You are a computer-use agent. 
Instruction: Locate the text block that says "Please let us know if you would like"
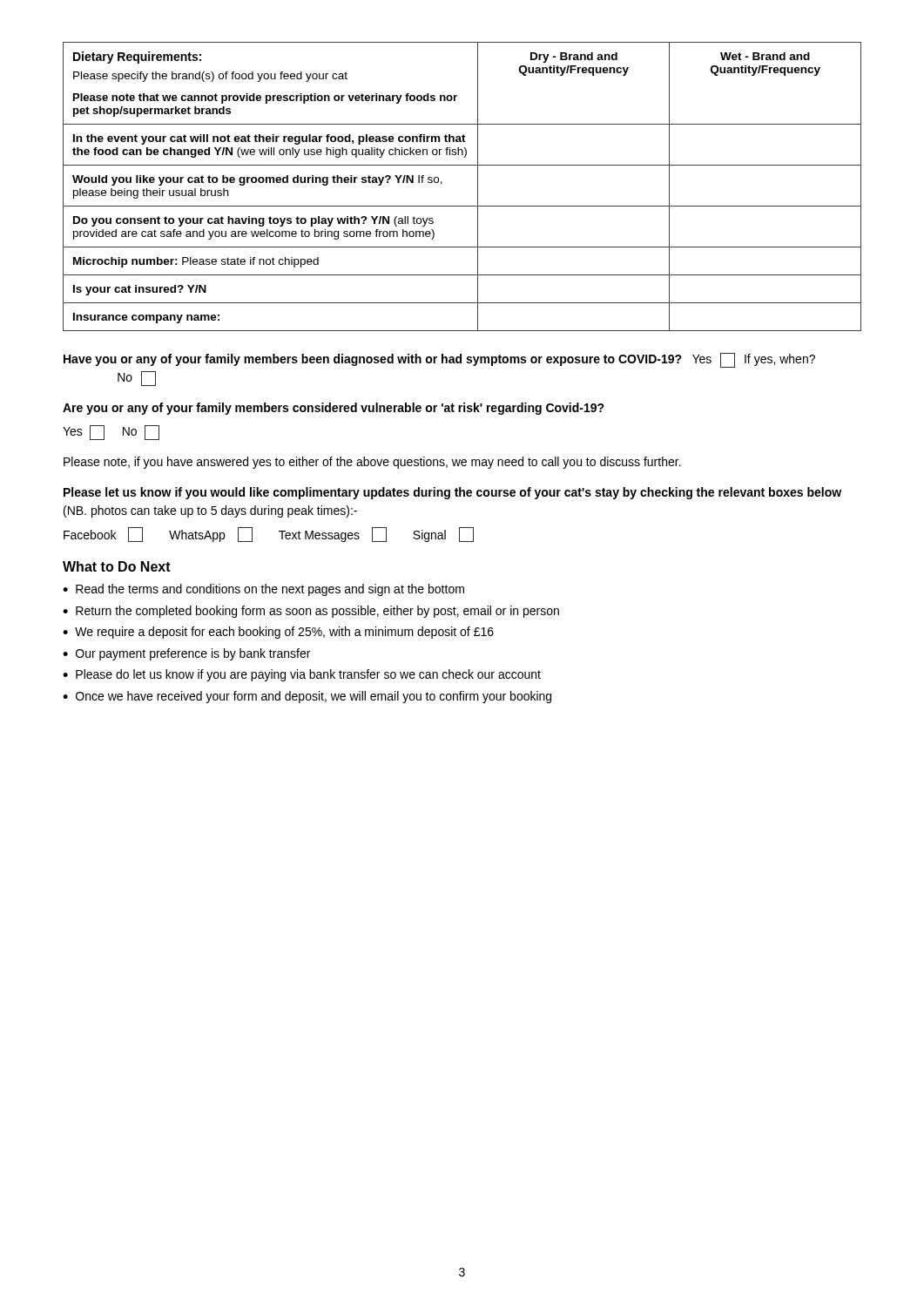(452, 493)
